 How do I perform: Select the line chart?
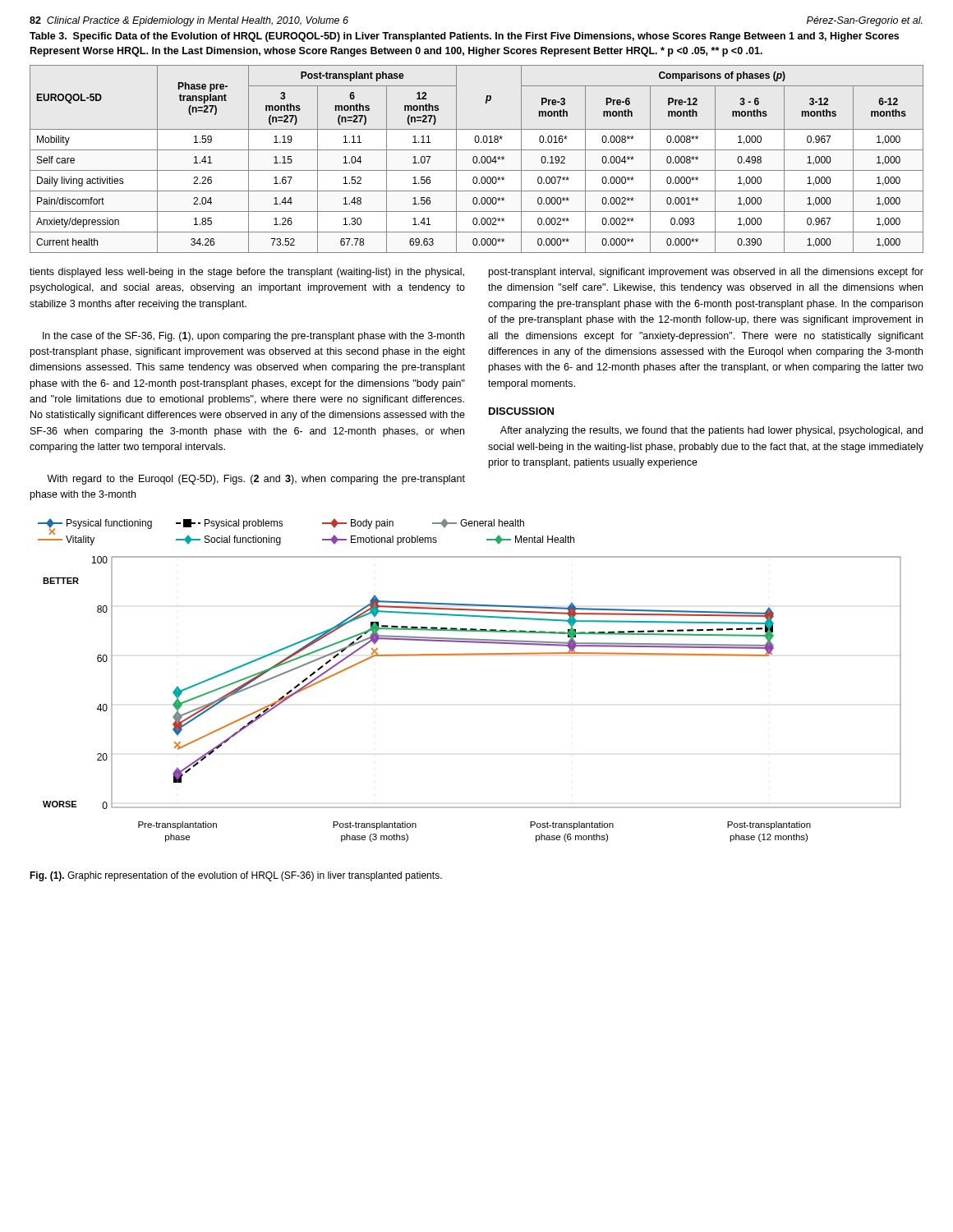pos(476,688)
